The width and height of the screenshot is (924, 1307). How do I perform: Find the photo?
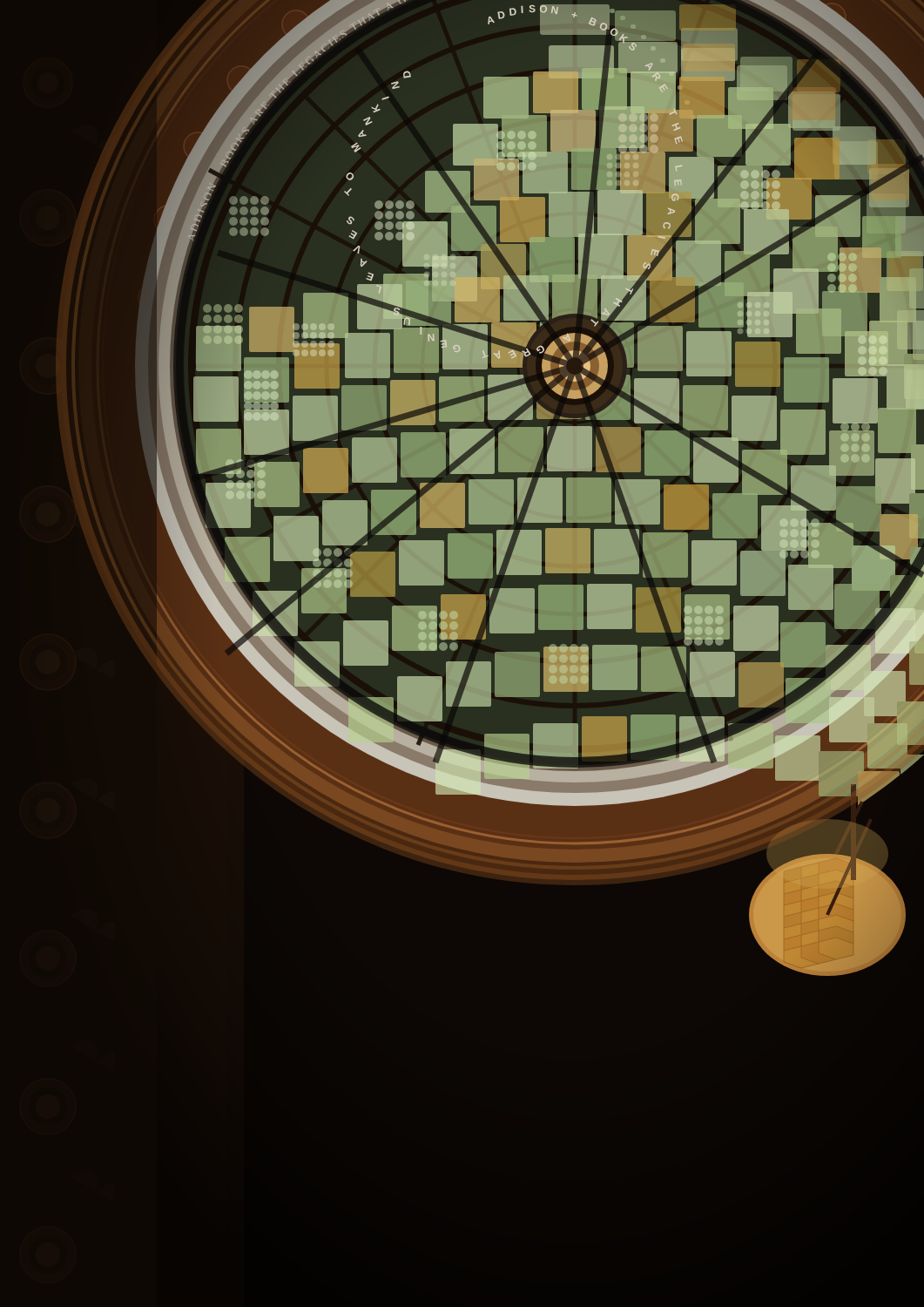click(462, 654)
